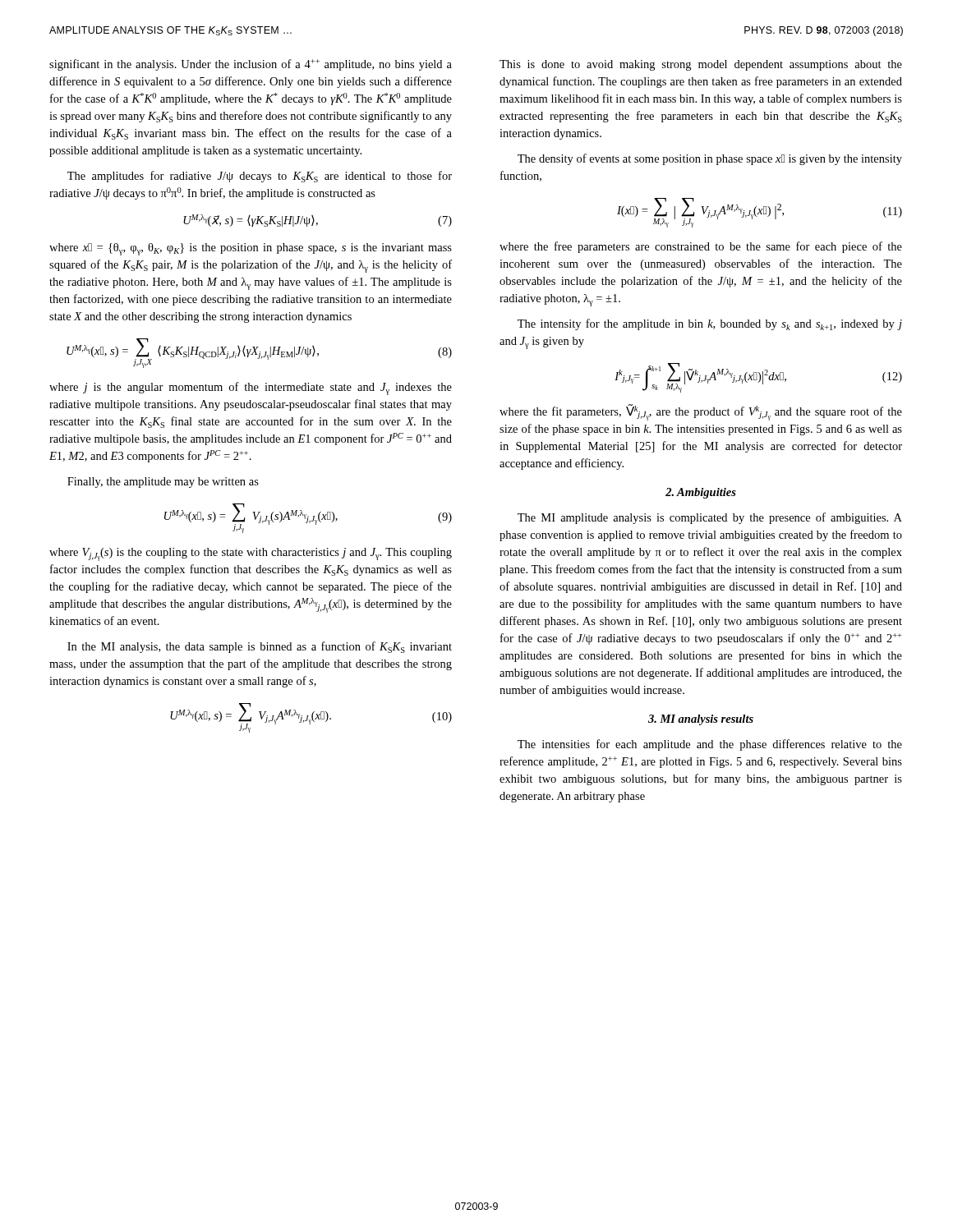Find "UM,λγ(x⃗, s) = ∑ j,Jγ Vj,JγAM,λγj,Jγ(x⃗). (10)" on this page
This screenshot has width=953, height=1232.
coord(311,717)
